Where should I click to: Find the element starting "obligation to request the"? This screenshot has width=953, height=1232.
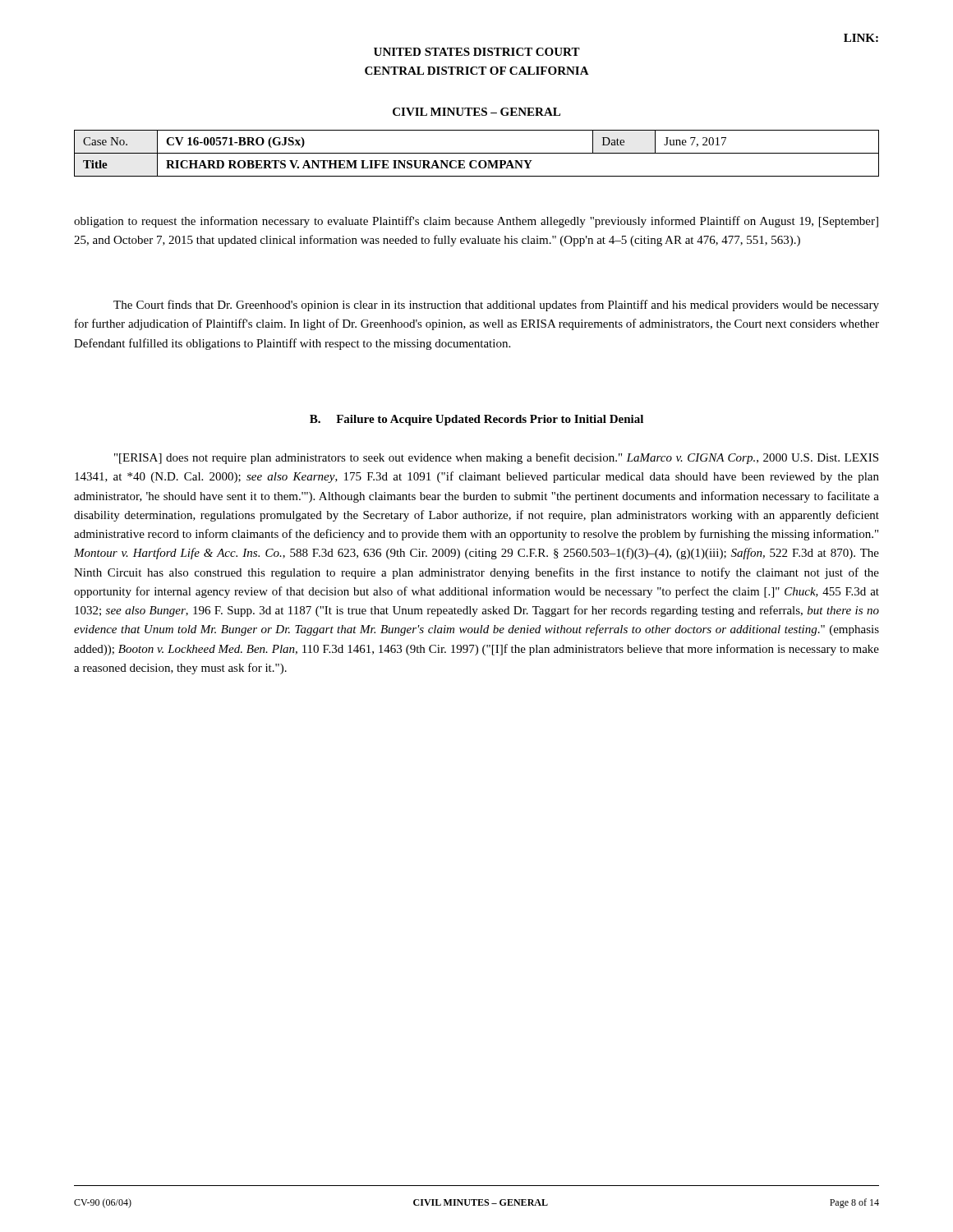[476, 231]
